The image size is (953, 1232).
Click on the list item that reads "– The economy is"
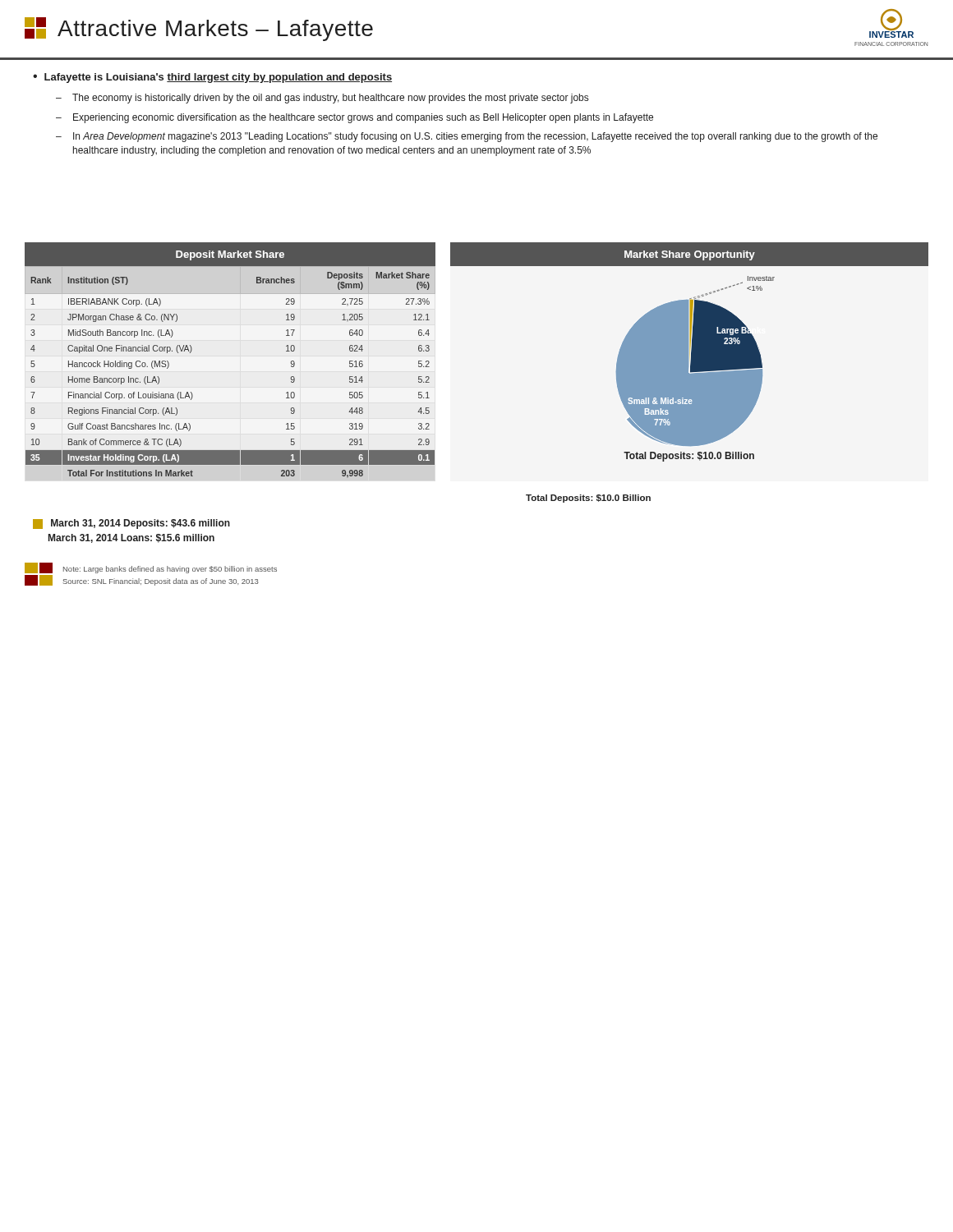pos(322,98)
